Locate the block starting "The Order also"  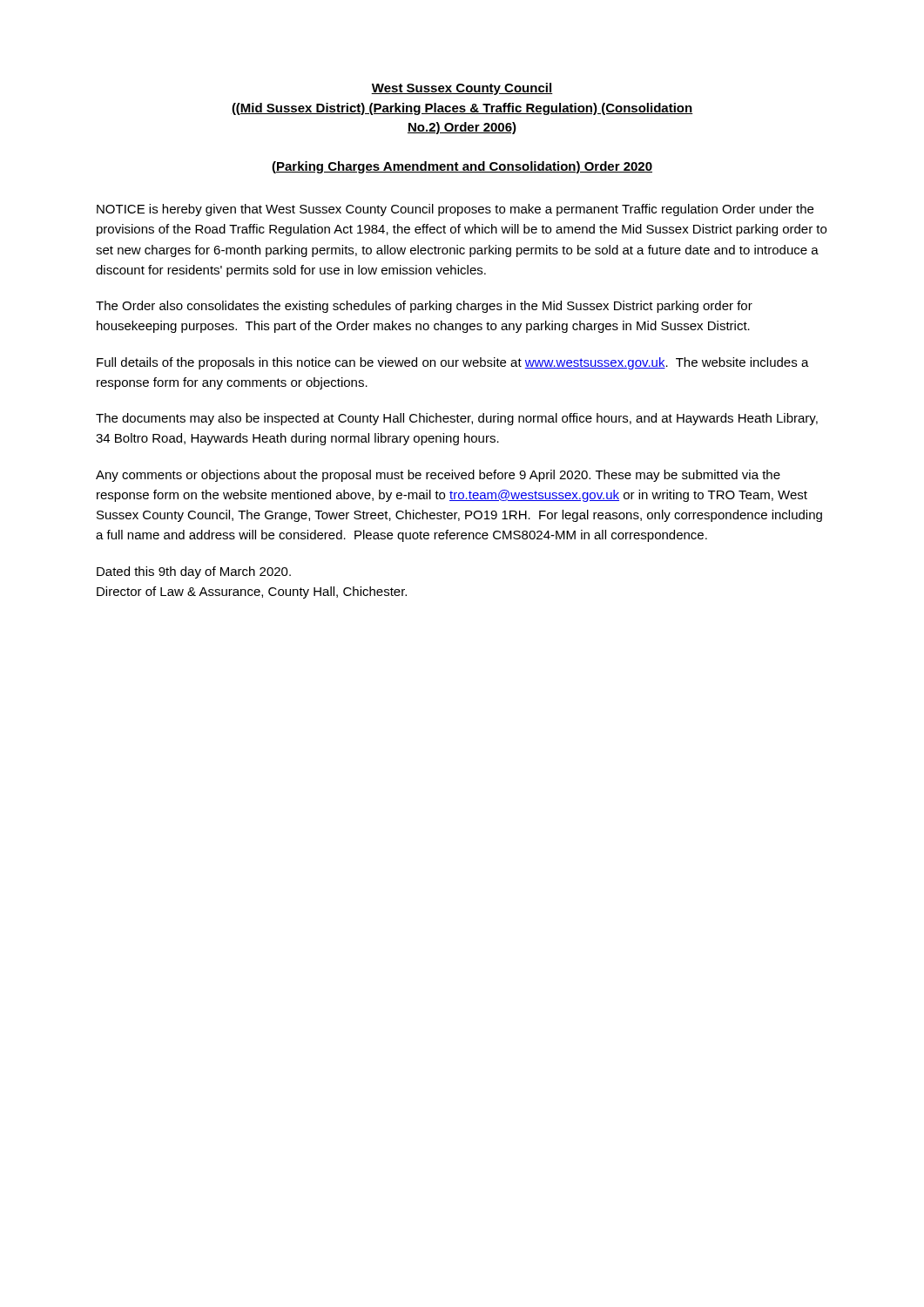[424, 316]
